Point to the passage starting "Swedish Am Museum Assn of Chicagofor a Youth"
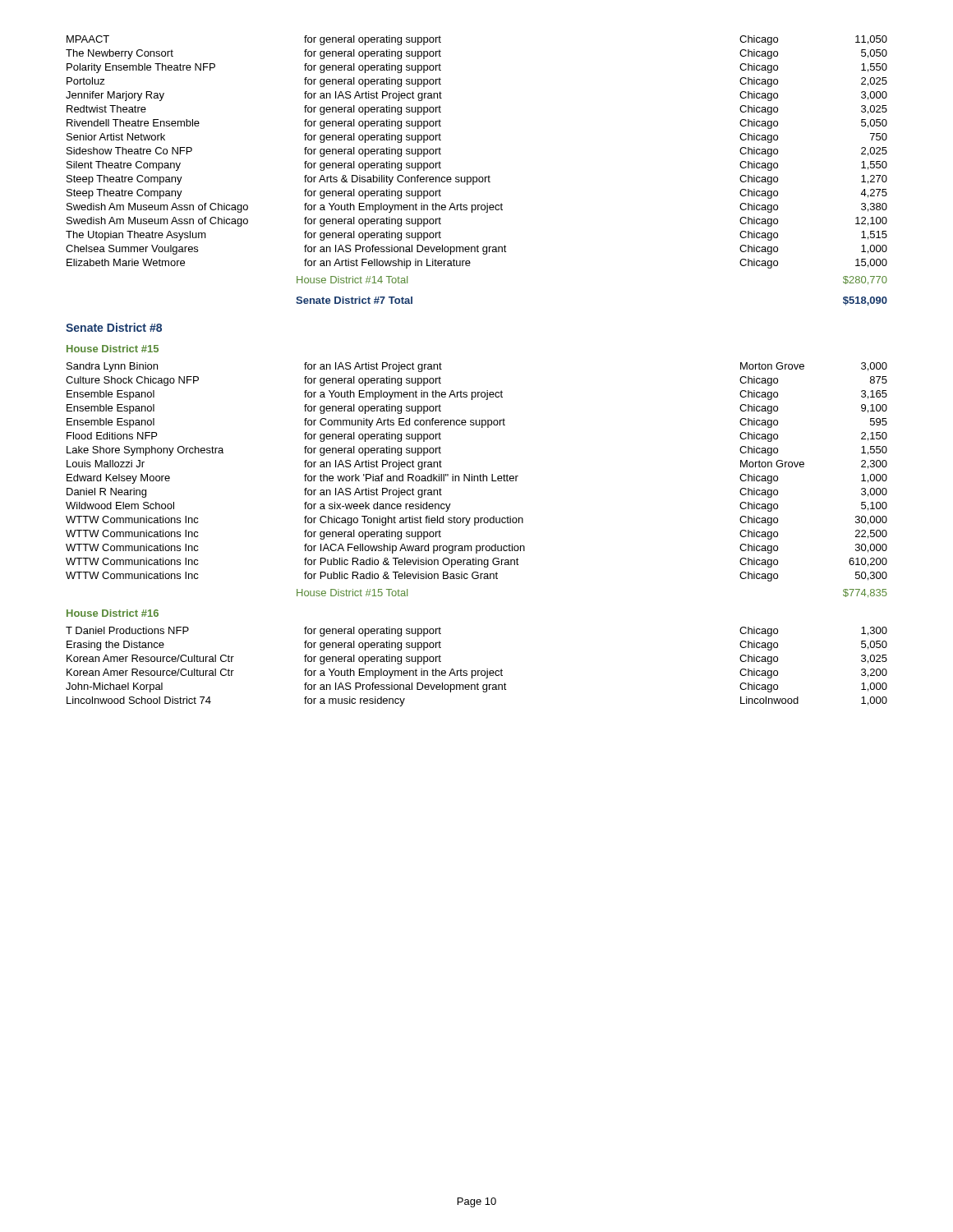The image size is (953, 1232). point(476,207)
